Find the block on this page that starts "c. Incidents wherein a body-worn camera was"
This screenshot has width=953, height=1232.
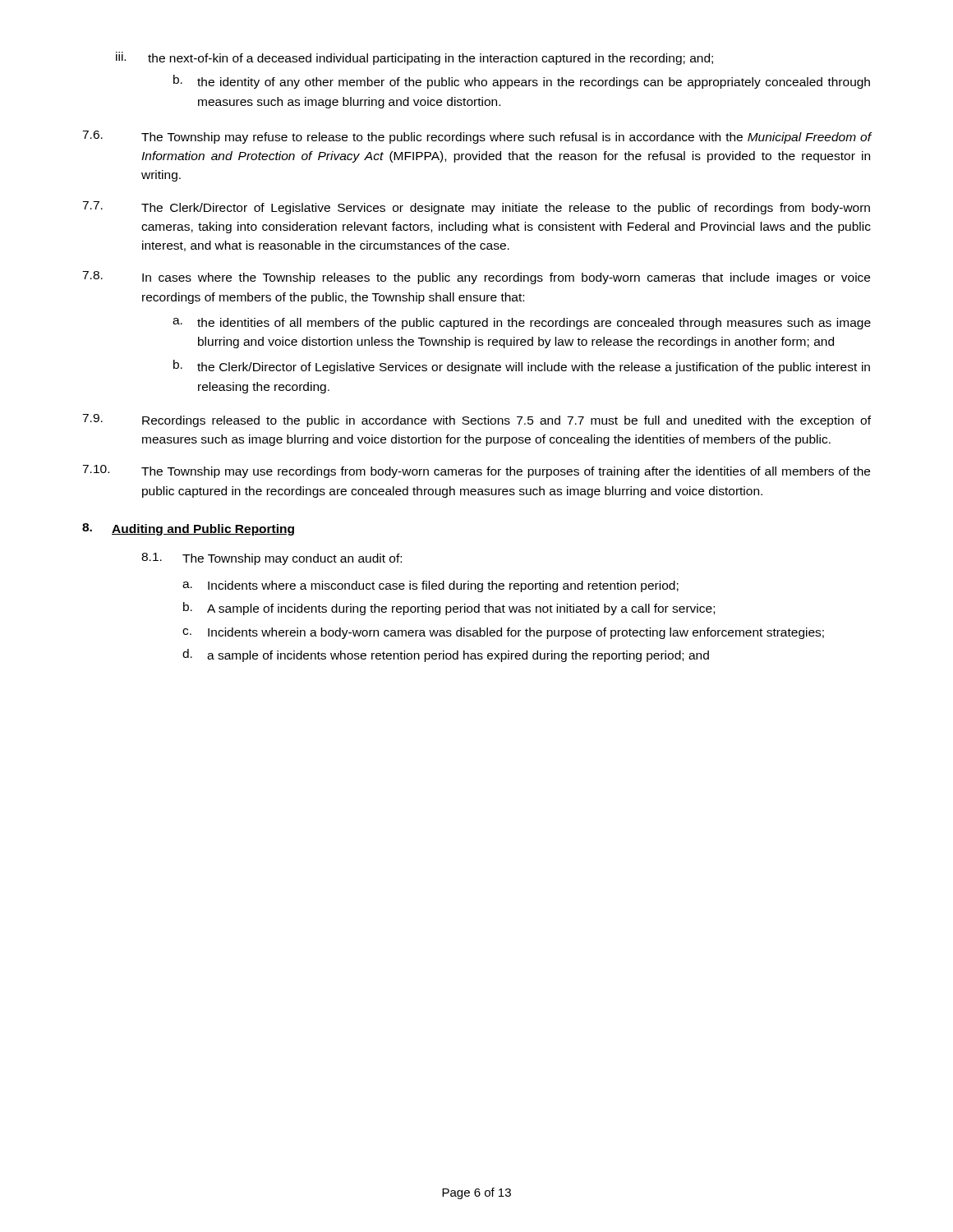476,633
